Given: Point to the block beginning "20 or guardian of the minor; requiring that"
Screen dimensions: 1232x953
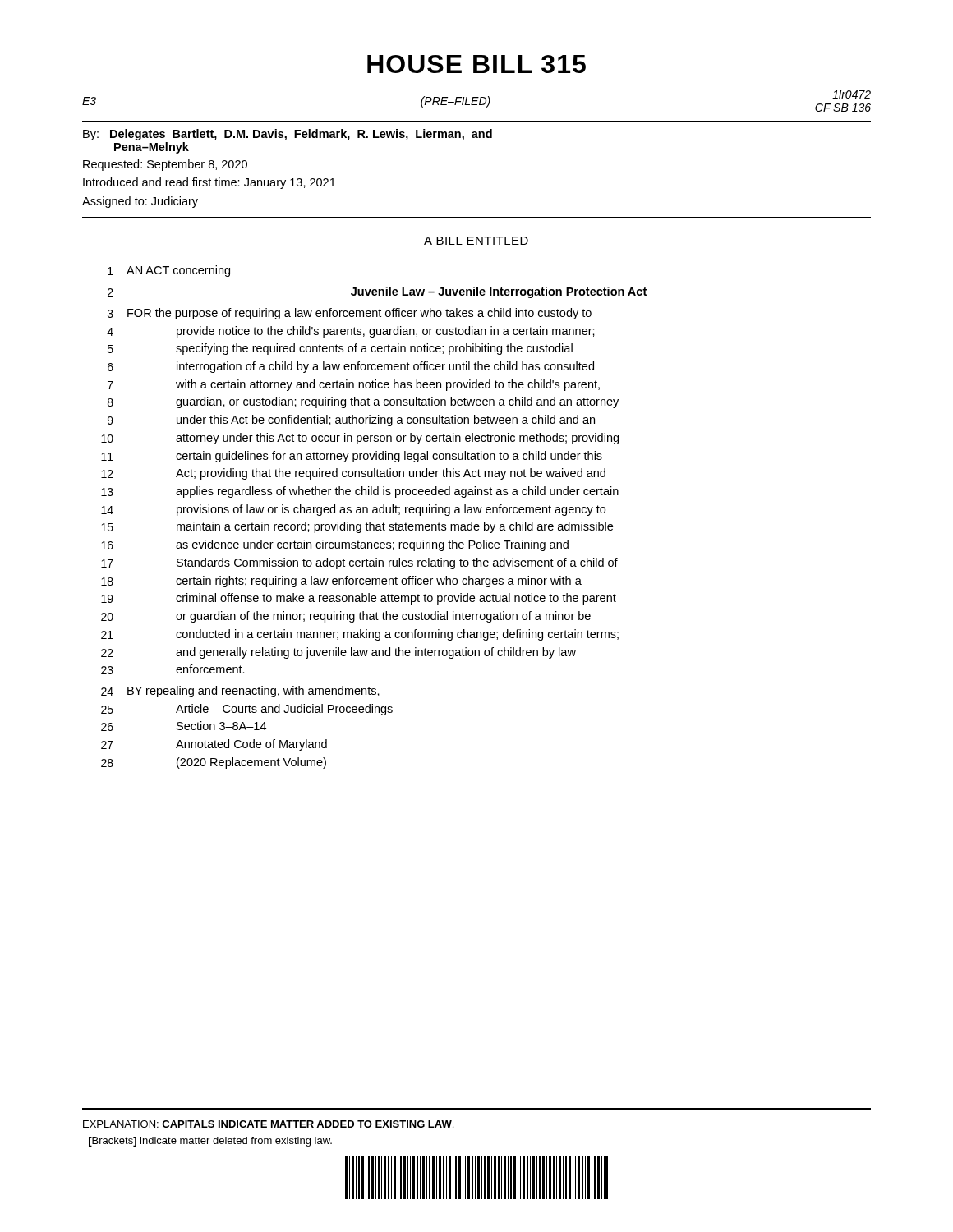Looking at the screenshot, I should (x=476, y=617).
